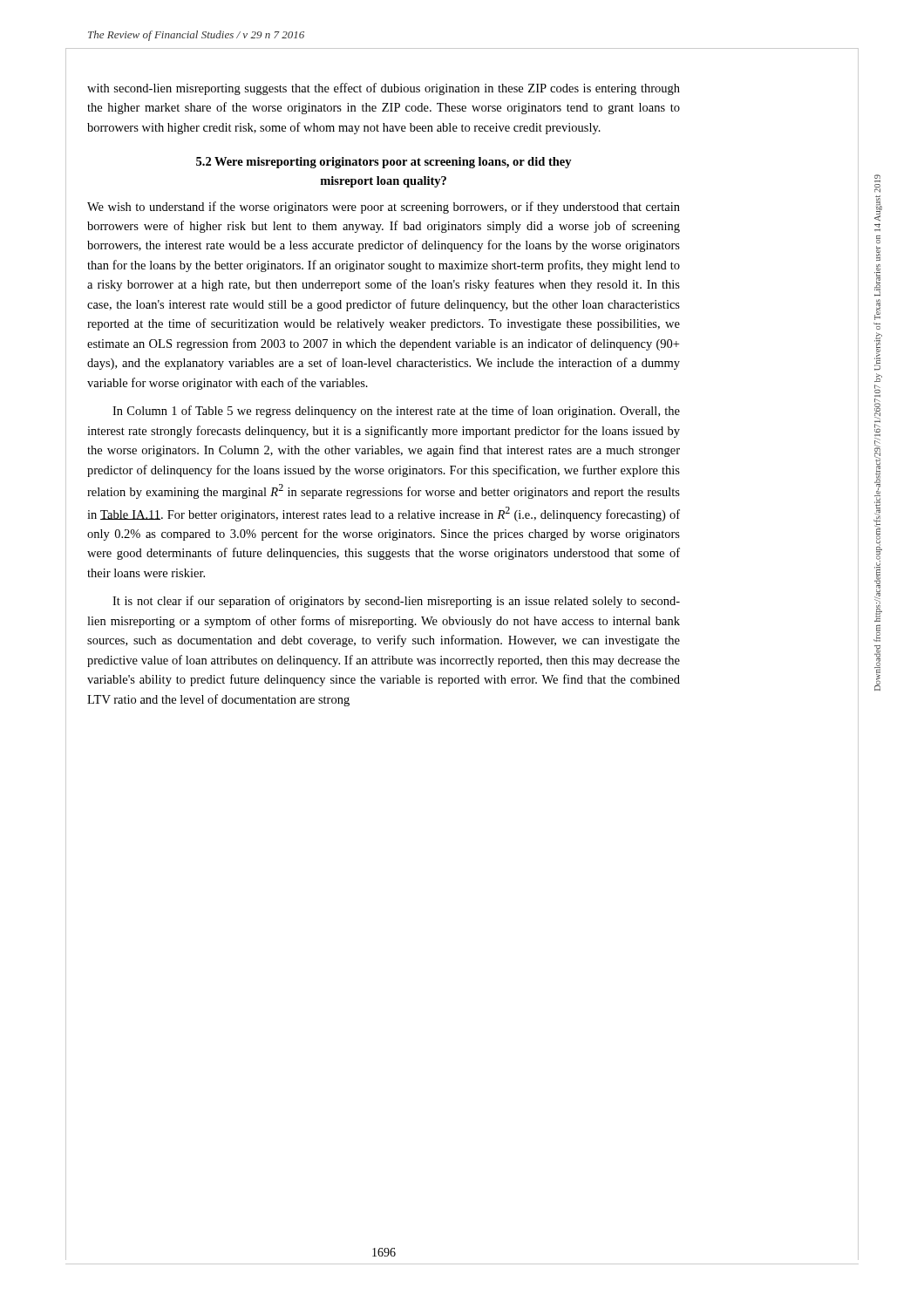Locate the block starting "5.2 Were misreporting originators poor"
The image size is (924, 1308).
(384, 171)
